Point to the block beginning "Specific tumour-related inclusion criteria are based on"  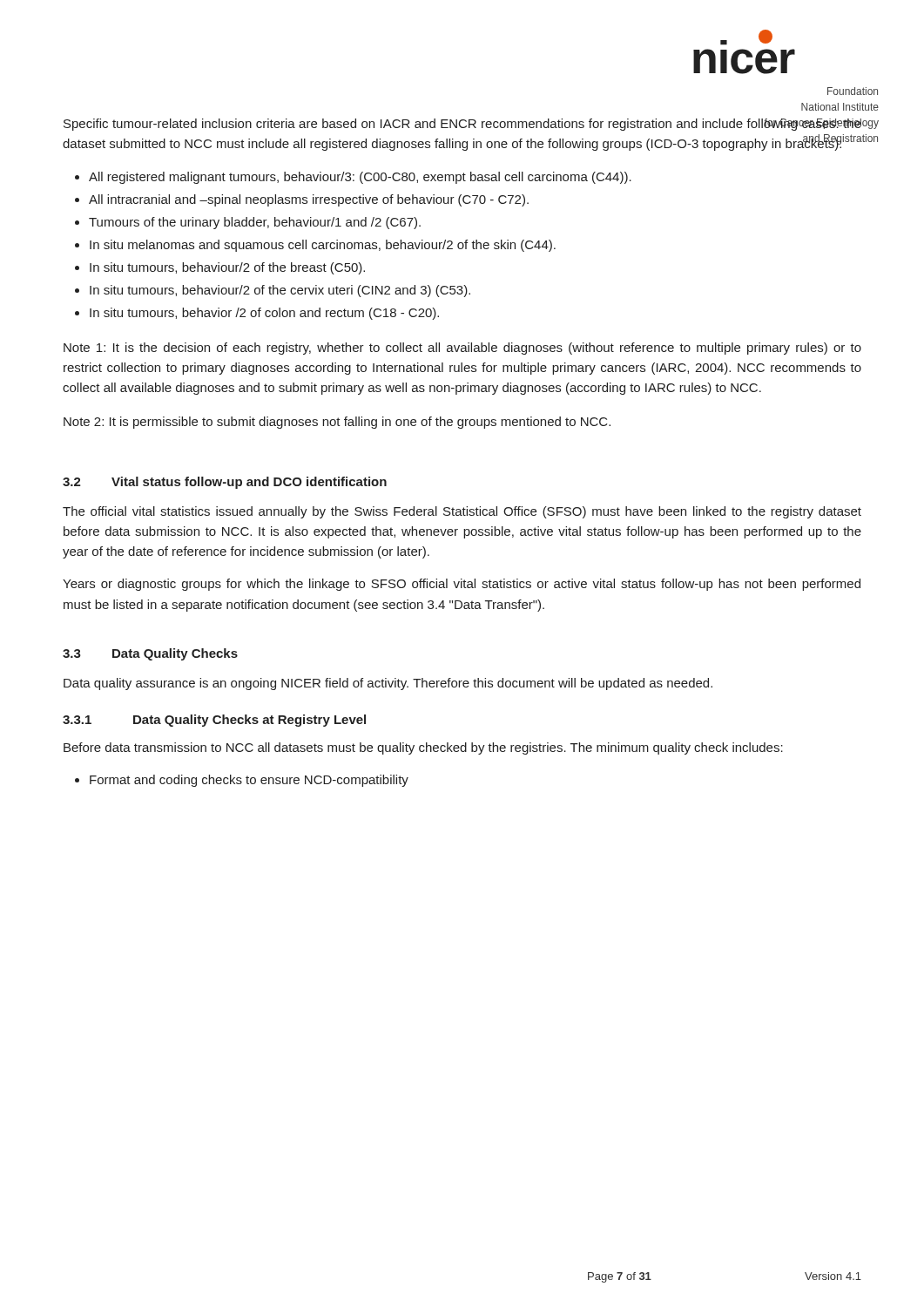[x=462, y=133]
